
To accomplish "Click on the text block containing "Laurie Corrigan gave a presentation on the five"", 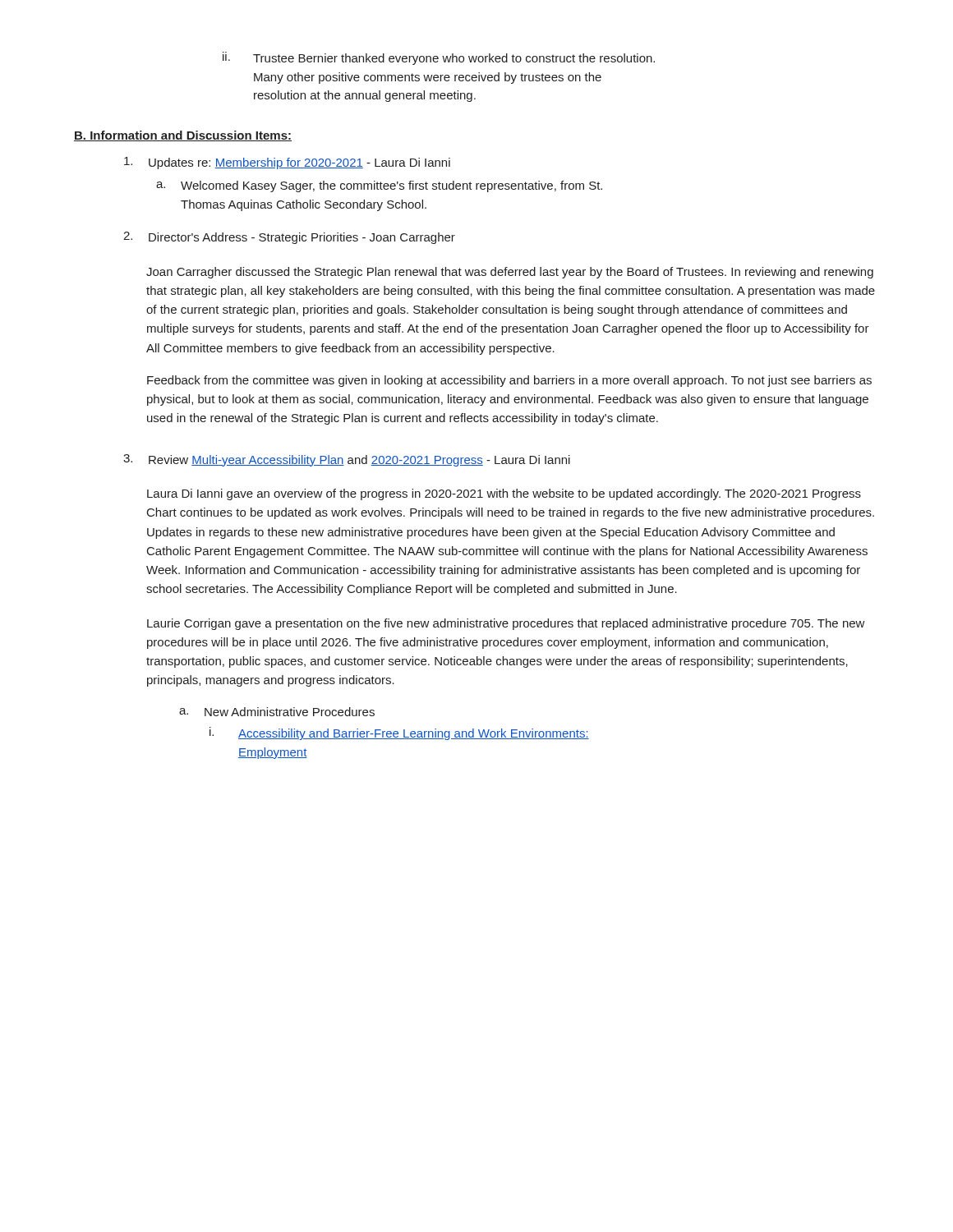I will click(x=505, y=651).
